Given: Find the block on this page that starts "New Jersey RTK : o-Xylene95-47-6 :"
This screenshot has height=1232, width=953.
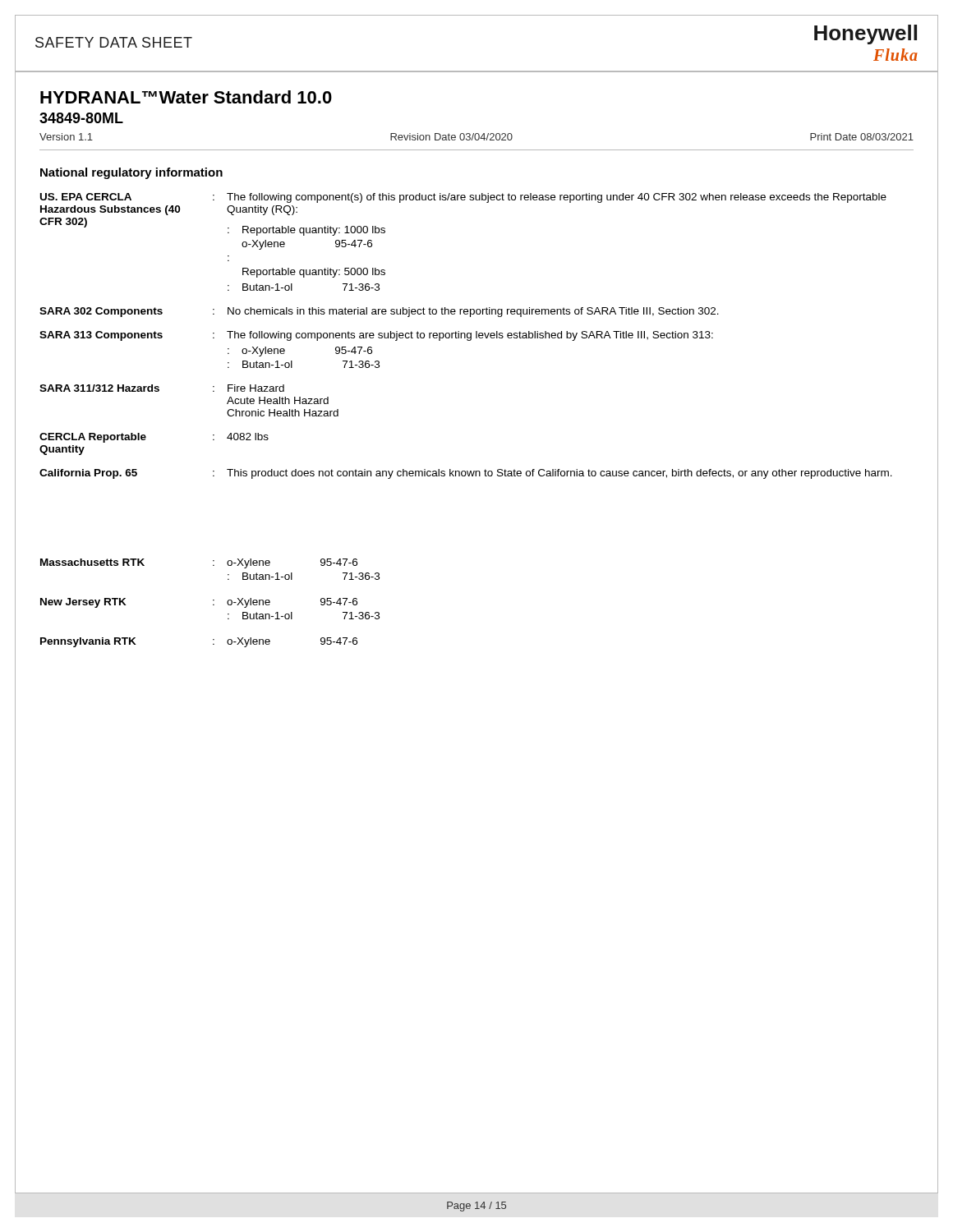Looking at the screenshot, I should pos(89,602).
